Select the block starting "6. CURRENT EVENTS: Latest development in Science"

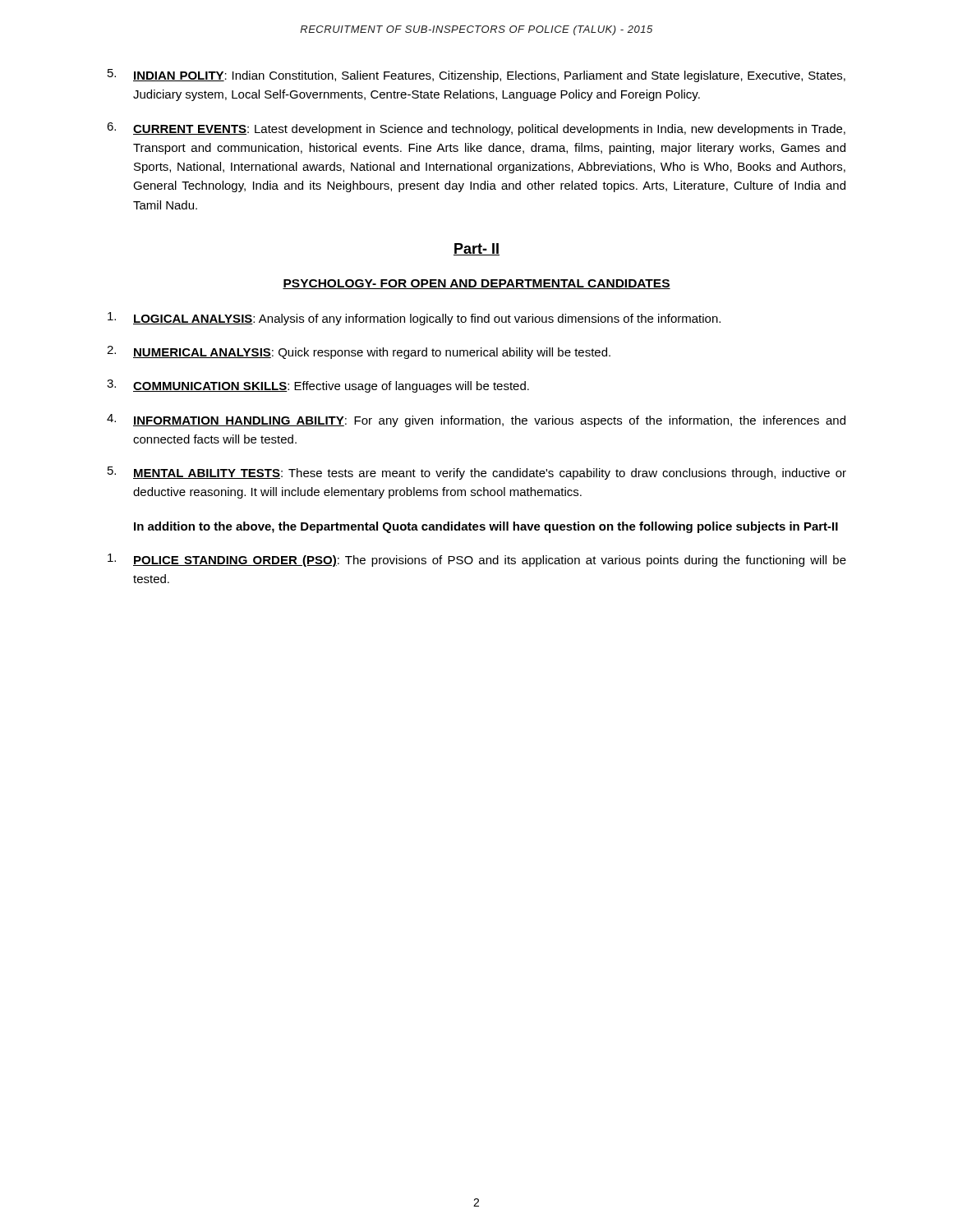[x=476, y=166]
